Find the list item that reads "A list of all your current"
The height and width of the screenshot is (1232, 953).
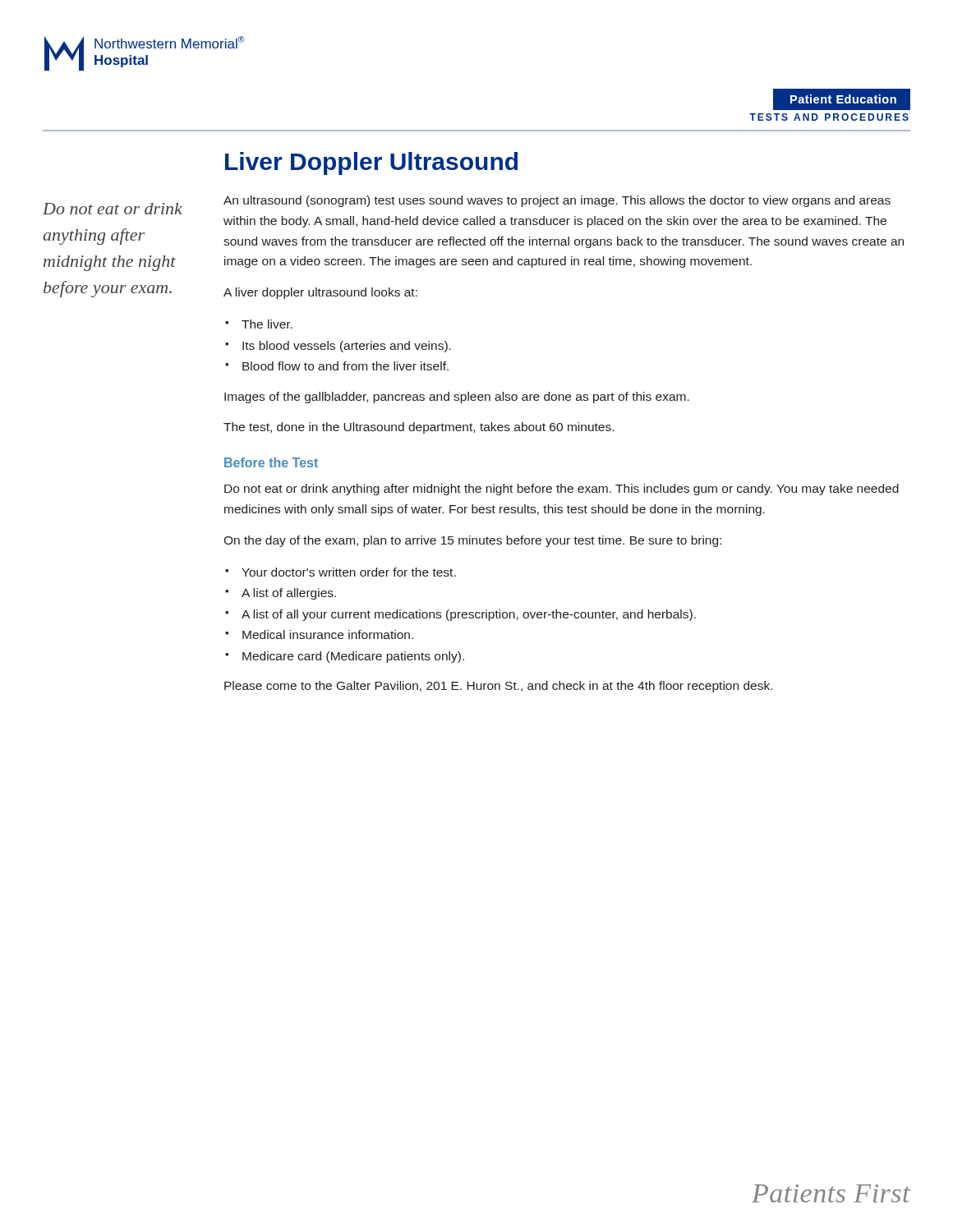(x=469, y=614)
